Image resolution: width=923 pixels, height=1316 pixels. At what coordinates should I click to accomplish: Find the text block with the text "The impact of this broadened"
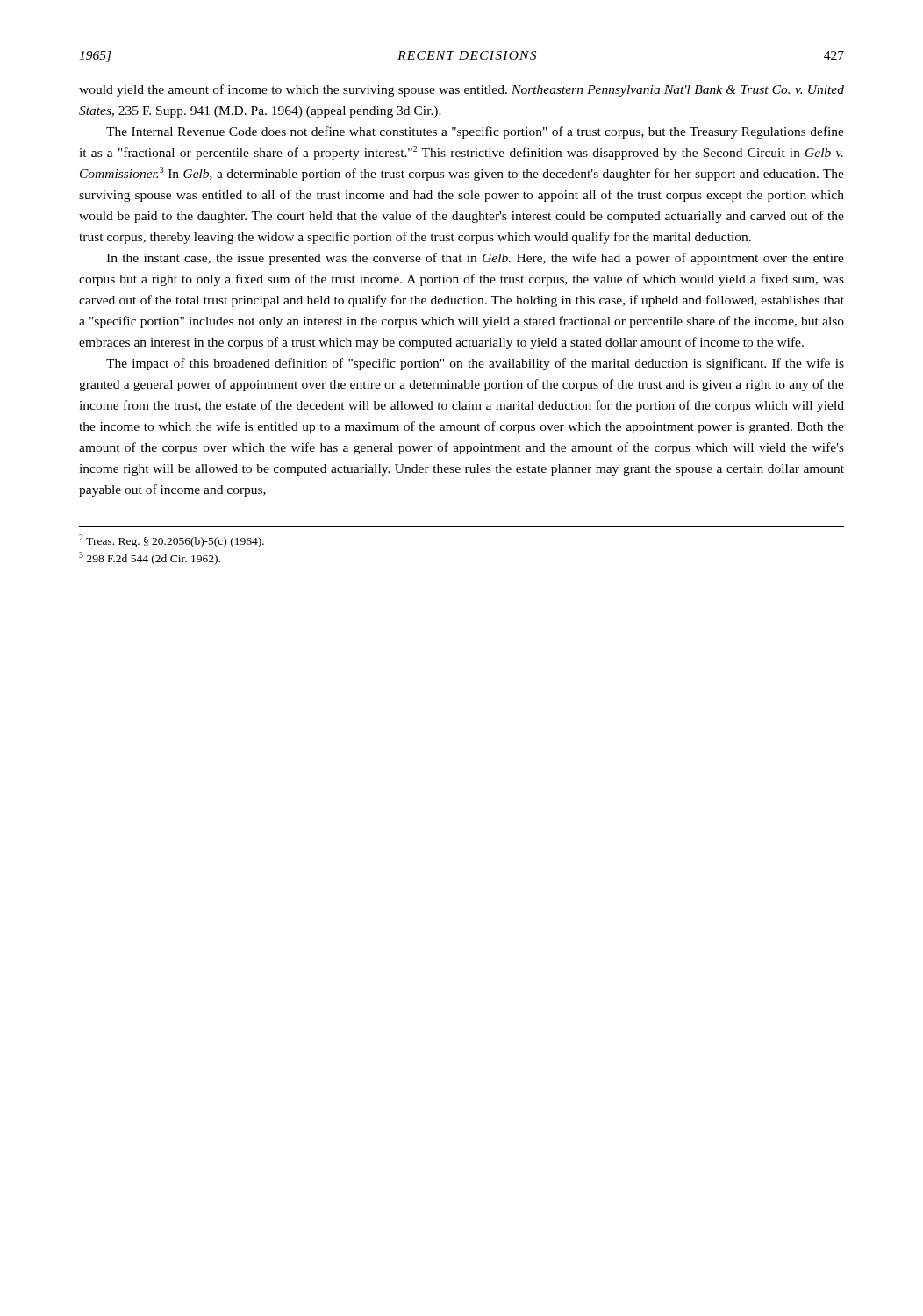[x=462, y=427]
